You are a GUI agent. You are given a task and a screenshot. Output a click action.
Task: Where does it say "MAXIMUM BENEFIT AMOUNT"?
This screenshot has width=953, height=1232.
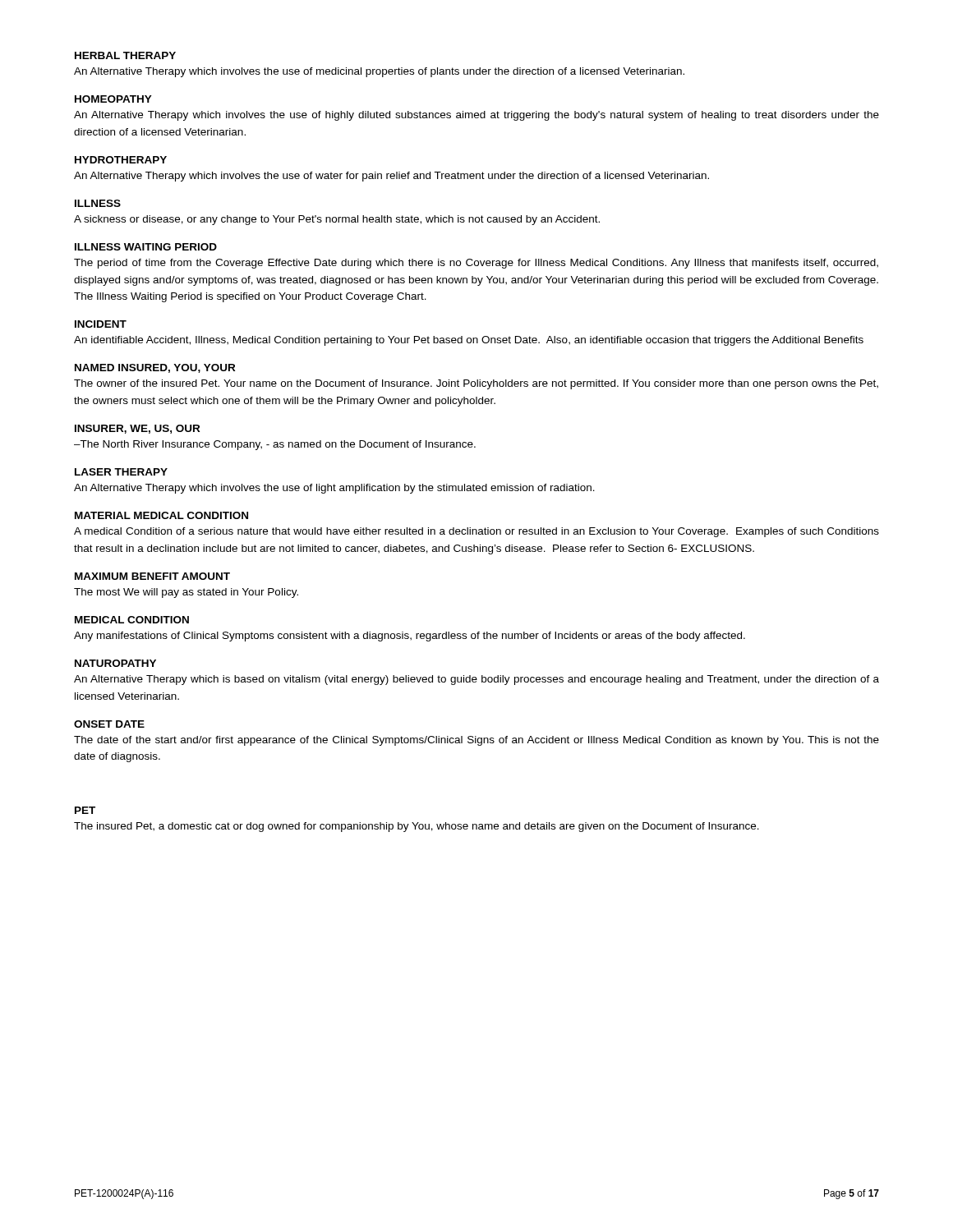(152, 576)
